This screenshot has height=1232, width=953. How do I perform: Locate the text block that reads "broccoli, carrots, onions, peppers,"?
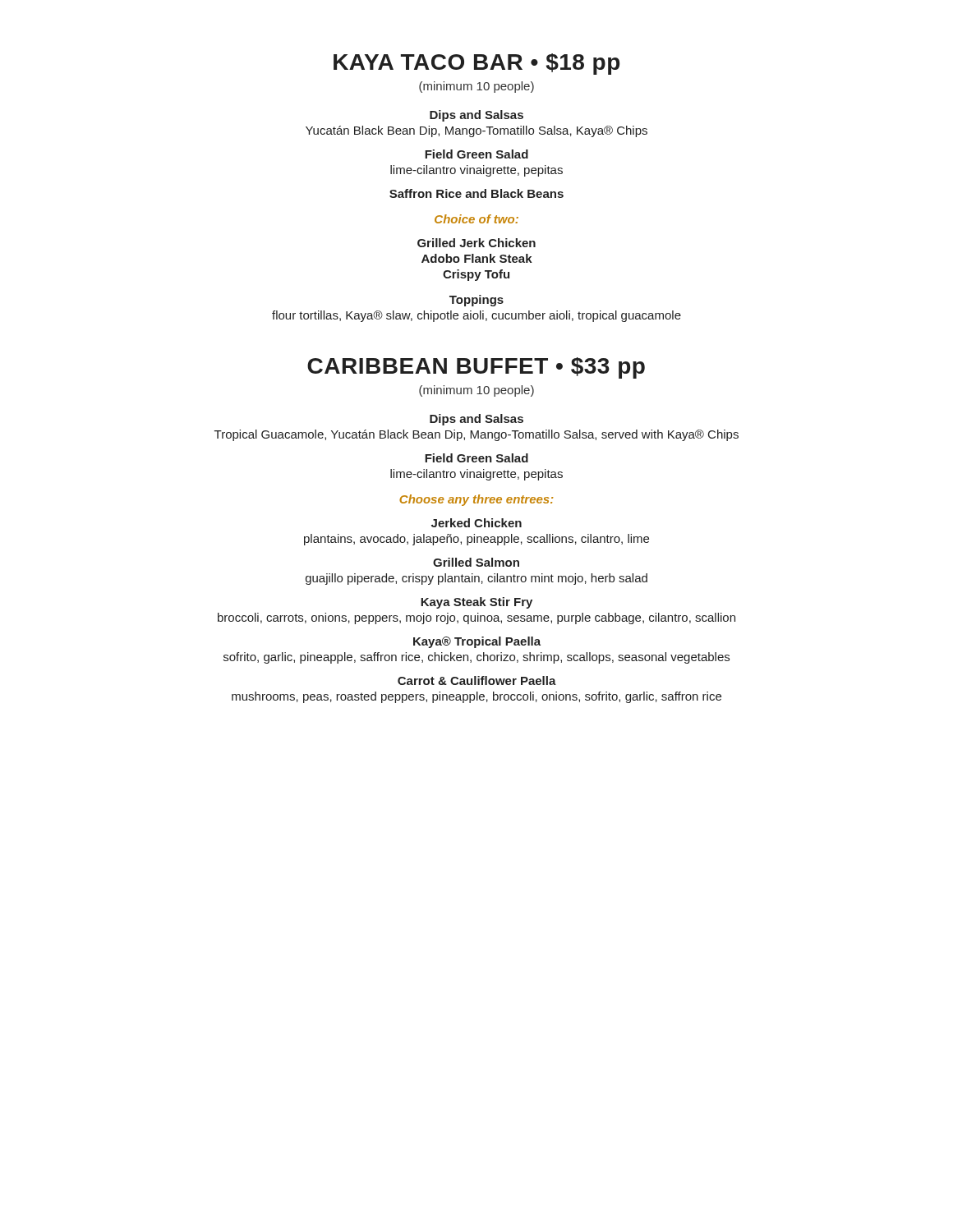[476, 617]
